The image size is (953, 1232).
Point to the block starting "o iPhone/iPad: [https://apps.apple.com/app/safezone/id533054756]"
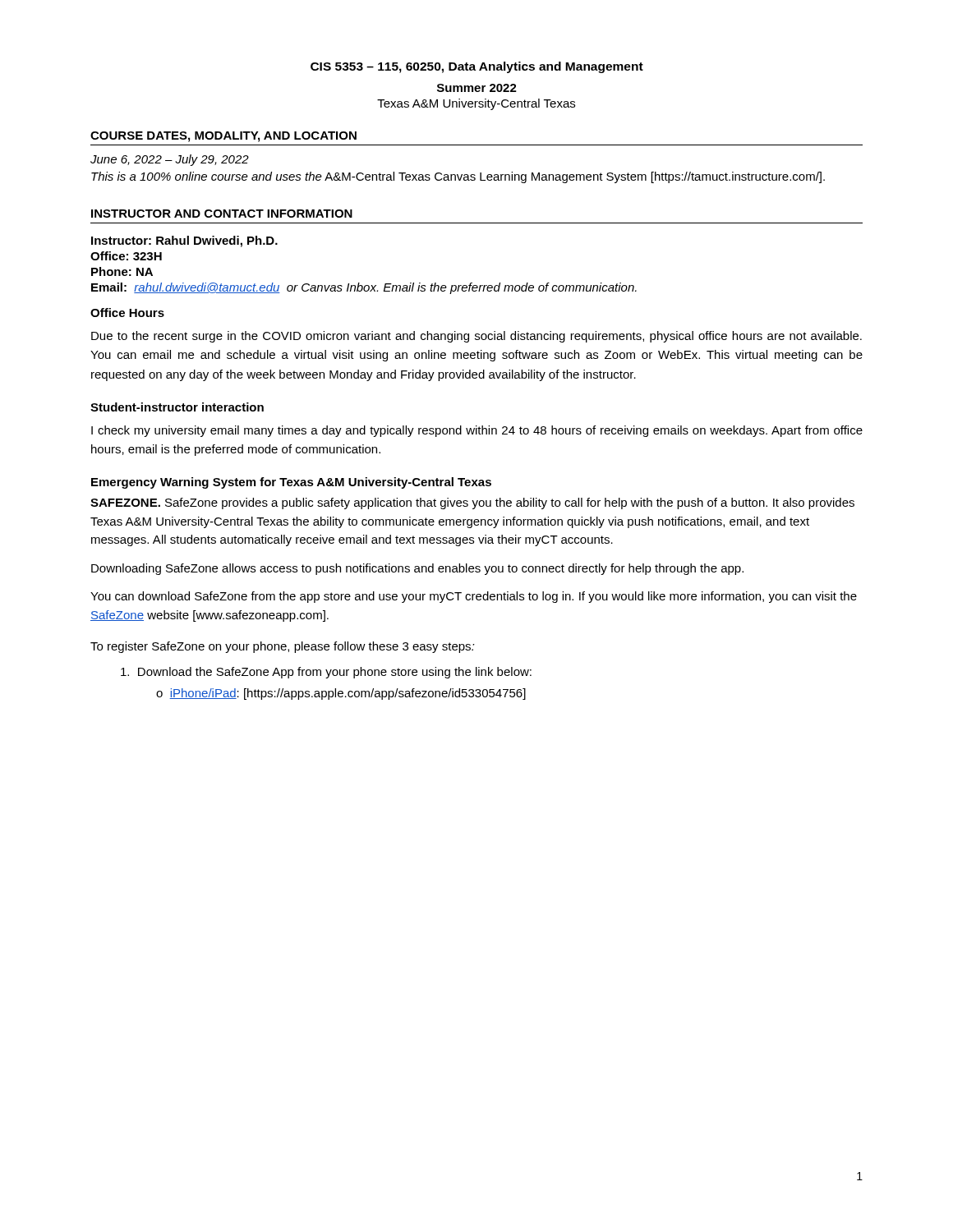341,693
